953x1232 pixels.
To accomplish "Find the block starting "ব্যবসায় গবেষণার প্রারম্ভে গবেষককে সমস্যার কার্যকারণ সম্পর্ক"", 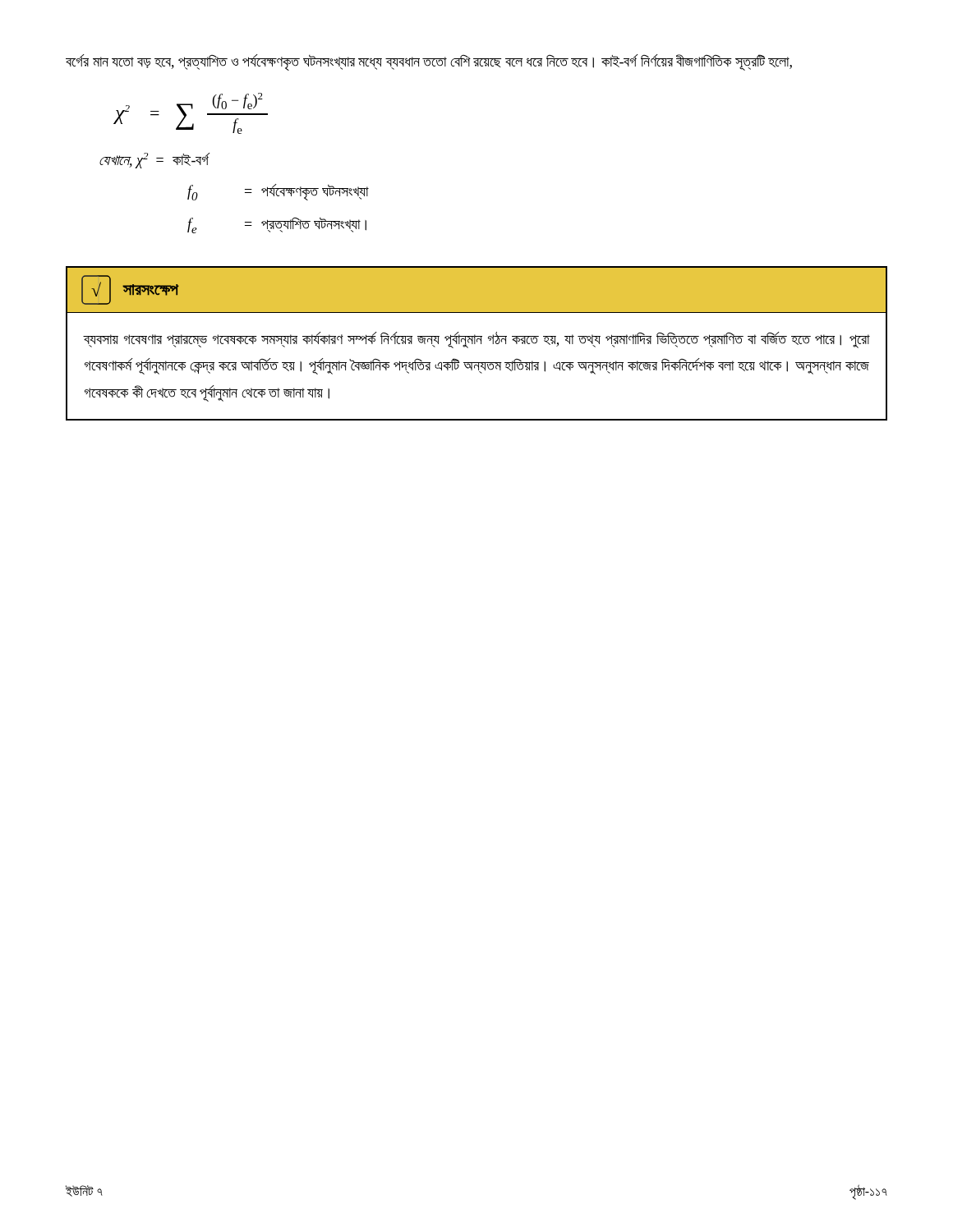I will click(476, 366).
